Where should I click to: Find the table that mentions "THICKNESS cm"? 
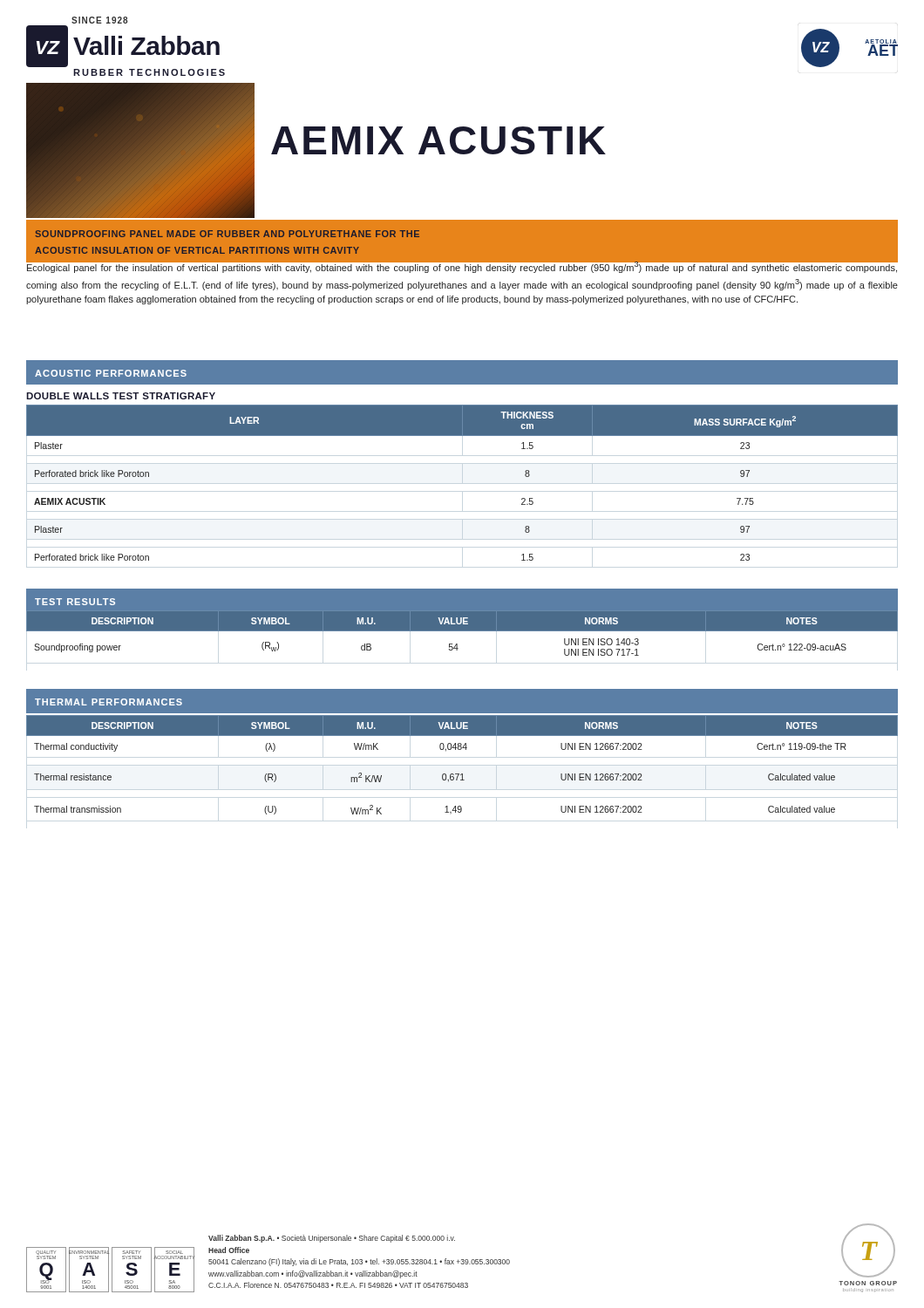click(x=462, y=486)
